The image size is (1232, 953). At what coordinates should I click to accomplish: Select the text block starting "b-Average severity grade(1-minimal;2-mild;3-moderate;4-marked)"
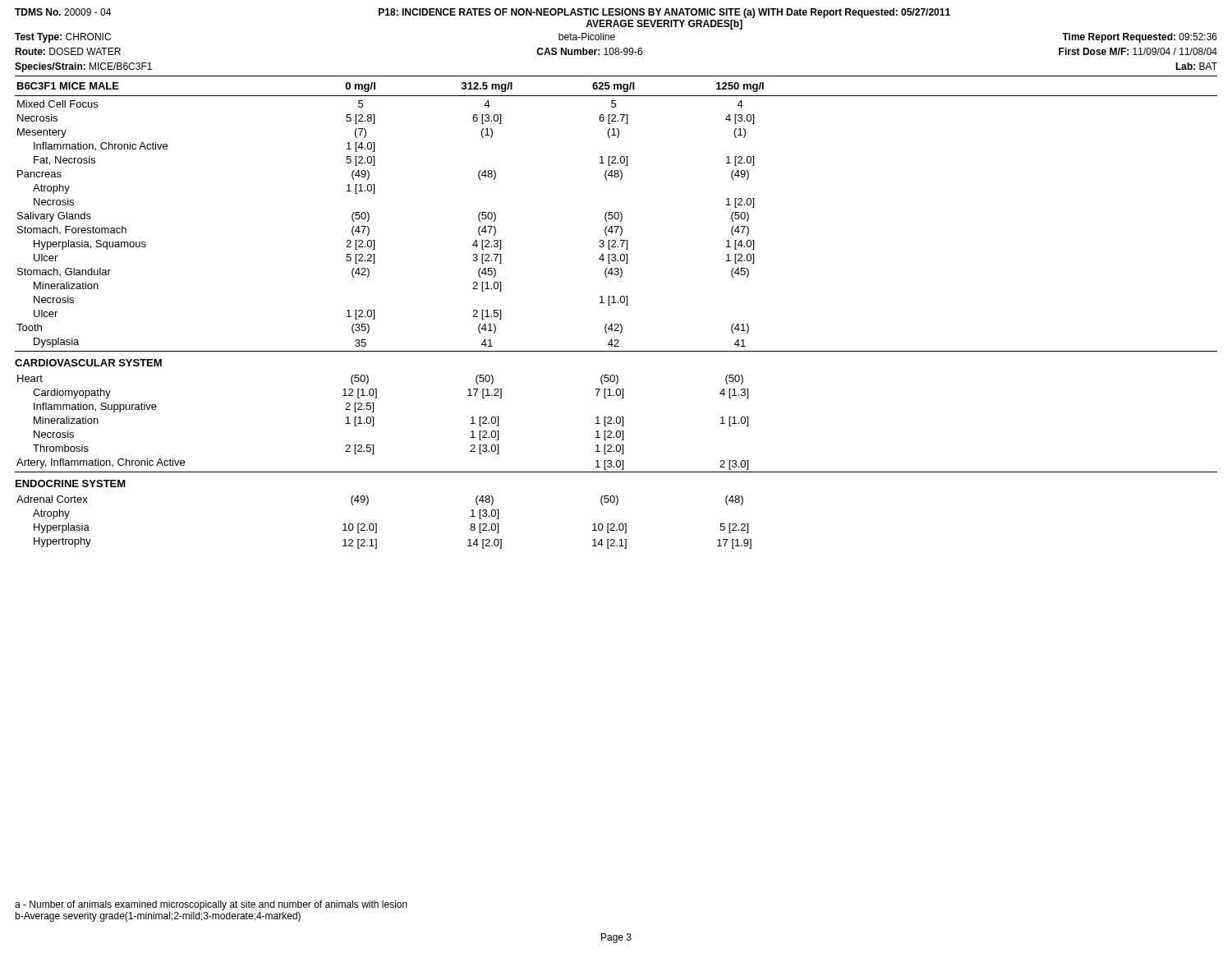(158, 916)
